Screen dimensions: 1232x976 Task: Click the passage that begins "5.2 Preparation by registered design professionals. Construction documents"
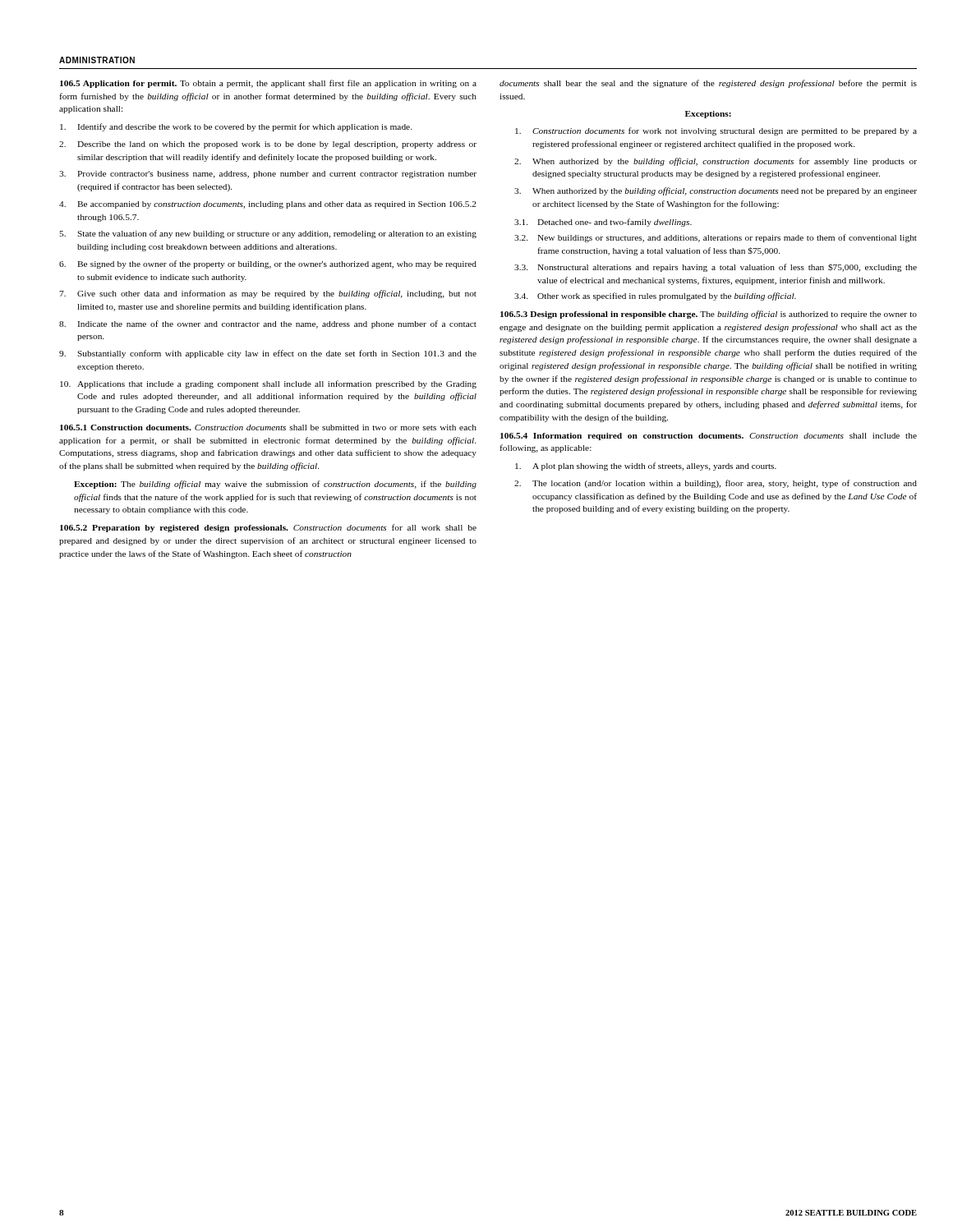[268, 541]
